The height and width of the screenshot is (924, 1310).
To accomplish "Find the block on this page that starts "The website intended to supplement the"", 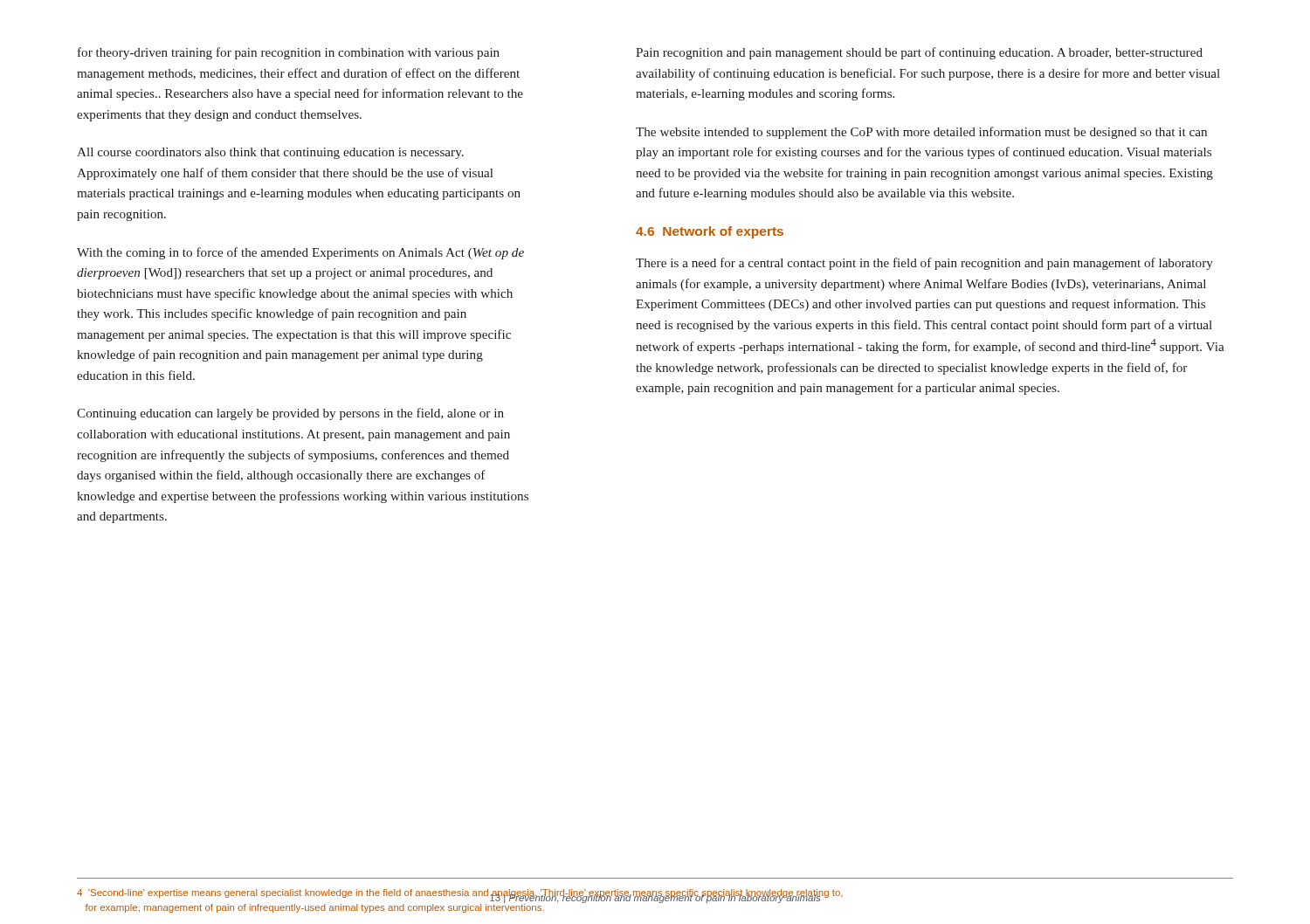I will (934, 162).
